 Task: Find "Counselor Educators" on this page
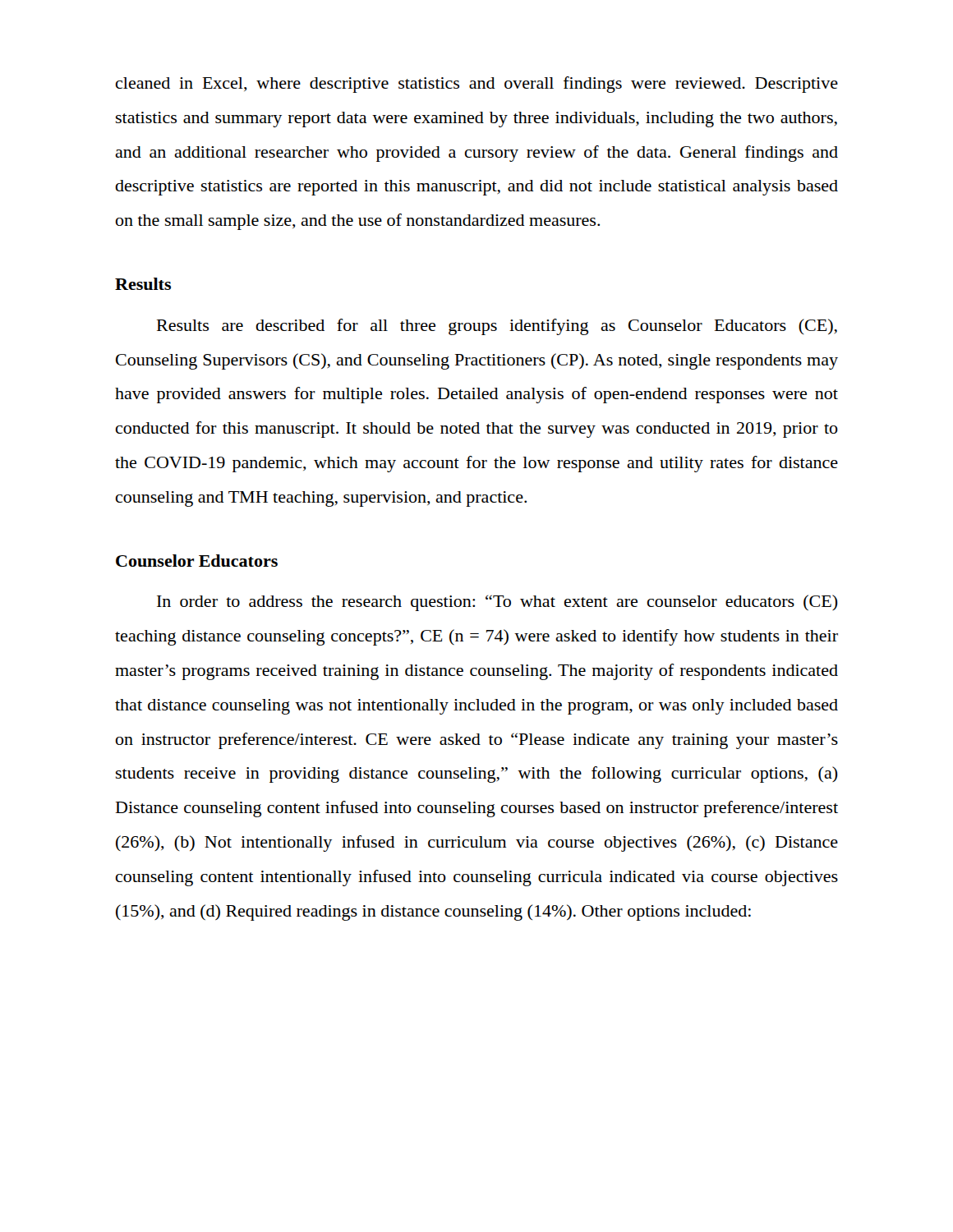click(x=196, y=560)
